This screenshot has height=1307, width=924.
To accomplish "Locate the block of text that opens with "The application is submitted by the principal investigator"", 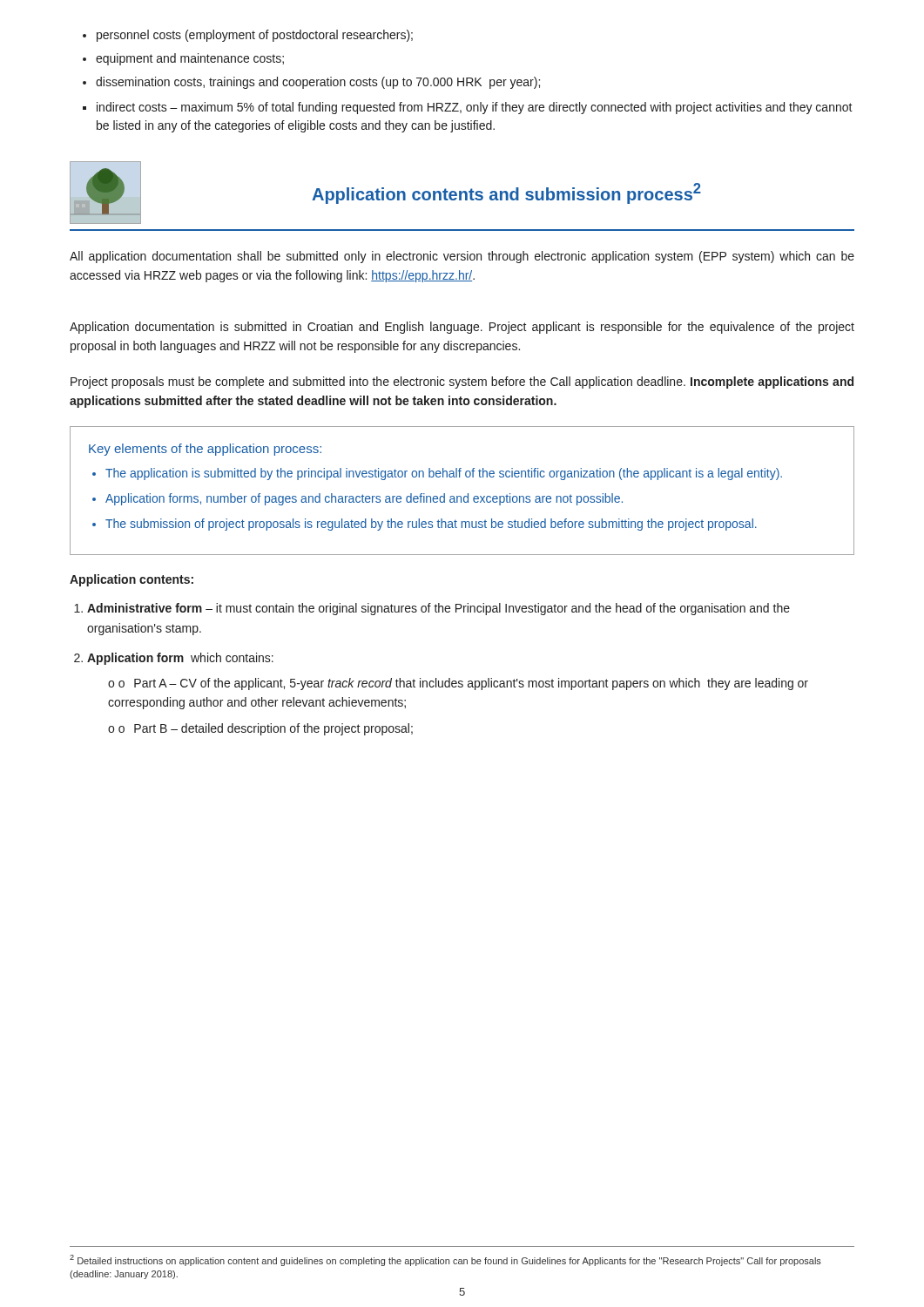I will [x=444, y=473].
